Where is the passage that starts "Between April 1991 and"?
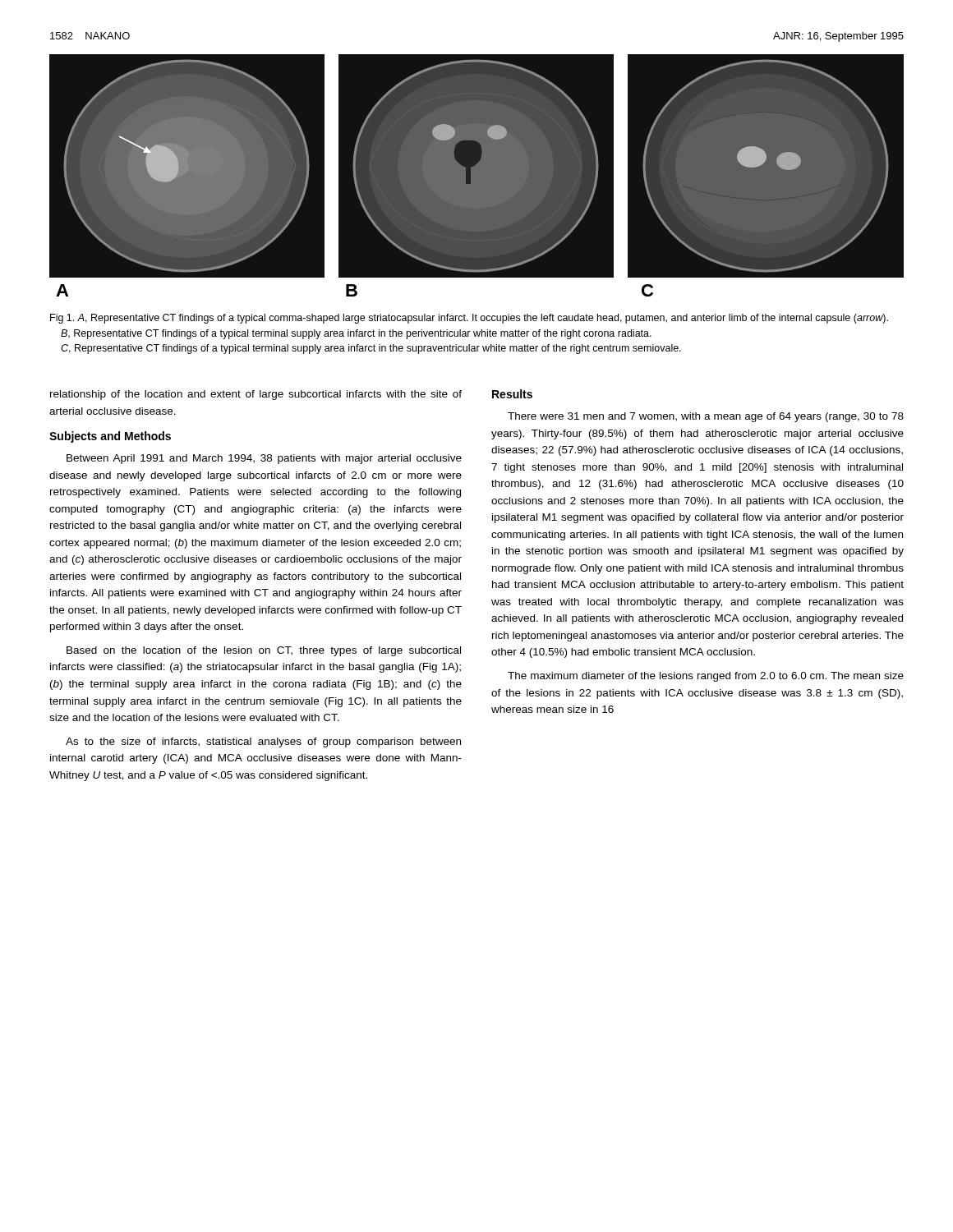 [x=255, y=617]
